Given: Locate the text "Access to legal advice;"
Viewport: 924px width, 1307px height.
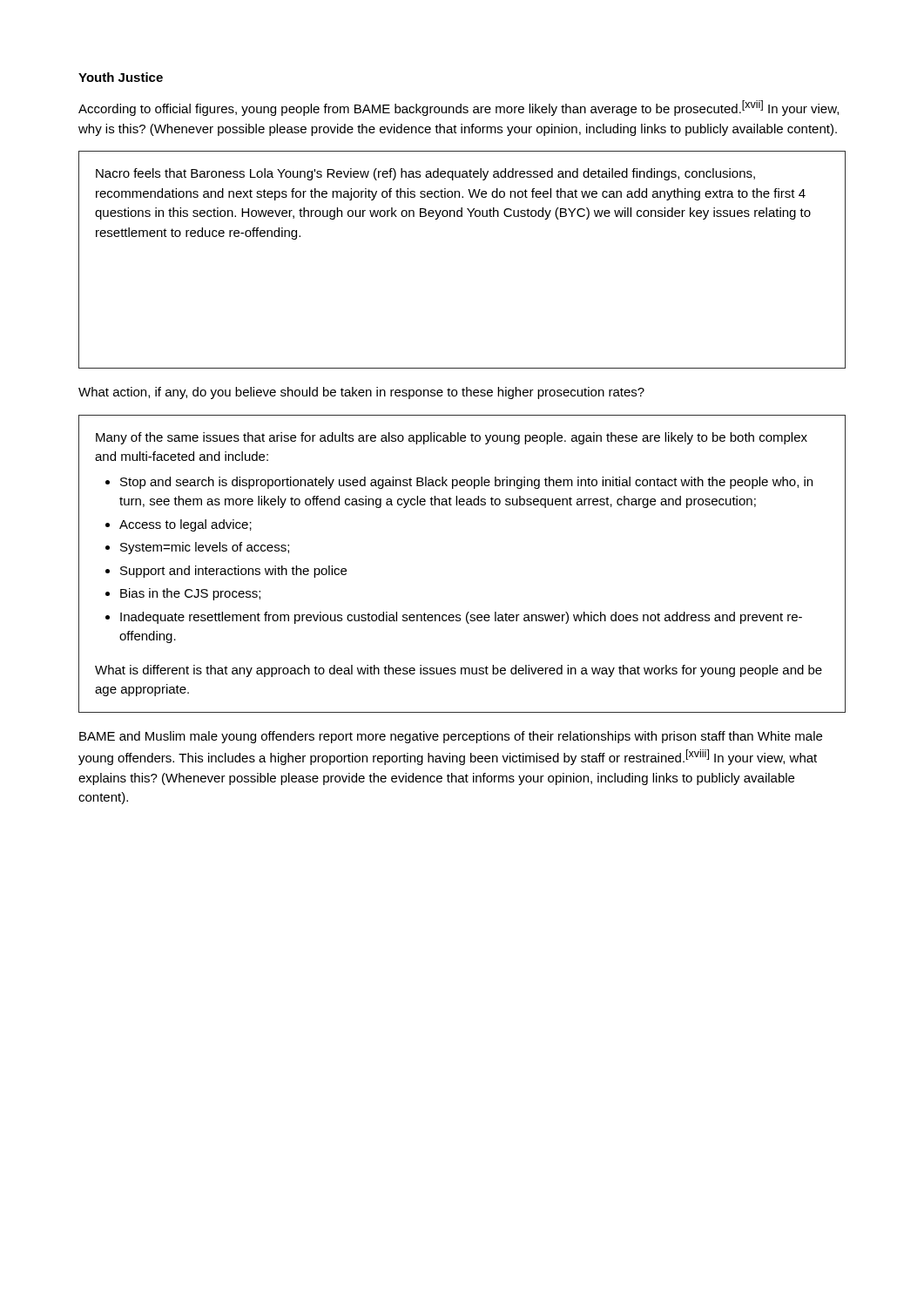Looking at the screenshot, I should point(186,524).
